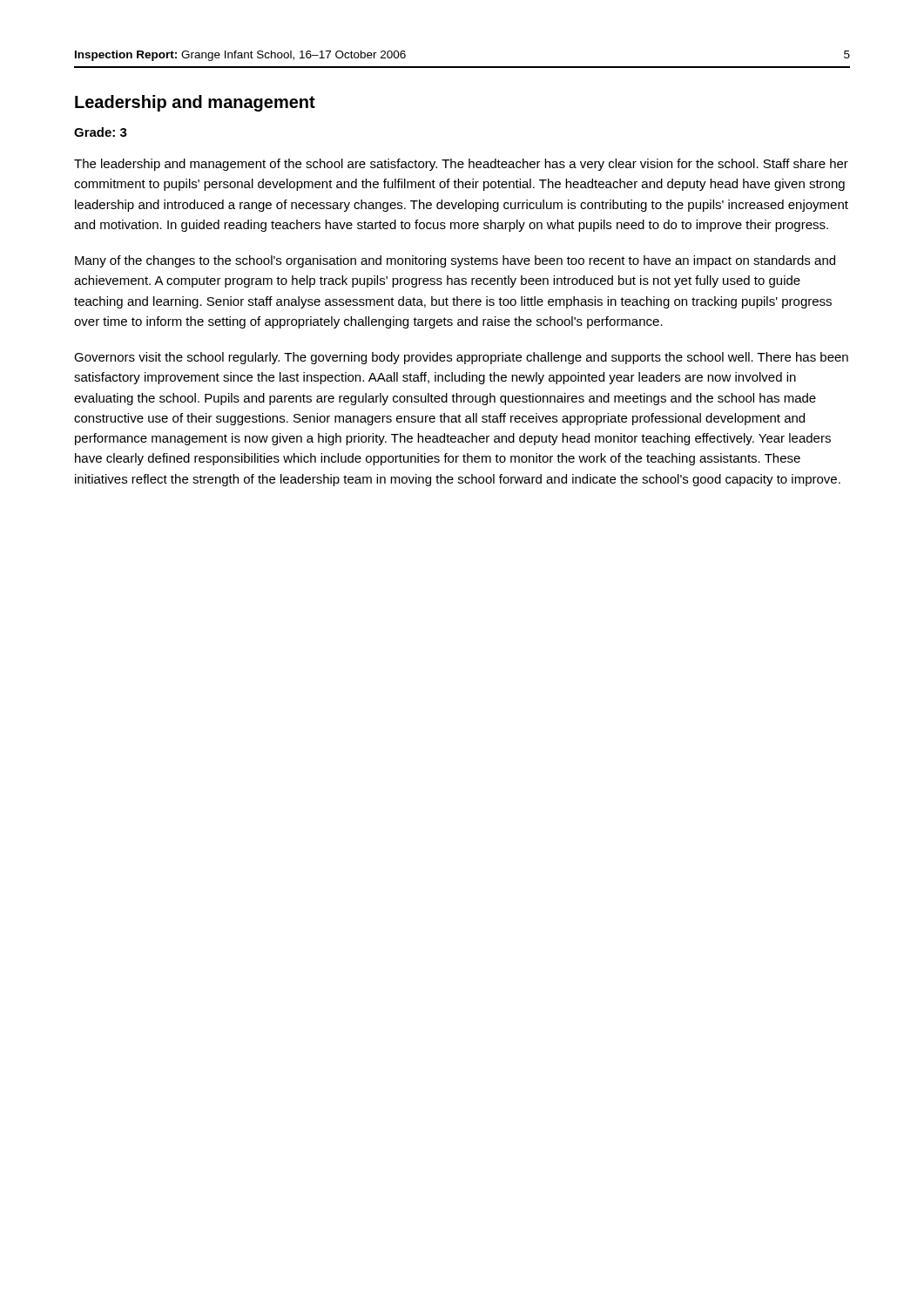Navigate to the block starting "Governors visit the school regularly."
This screenshot has height=1307, width=924.
point(461,418)
